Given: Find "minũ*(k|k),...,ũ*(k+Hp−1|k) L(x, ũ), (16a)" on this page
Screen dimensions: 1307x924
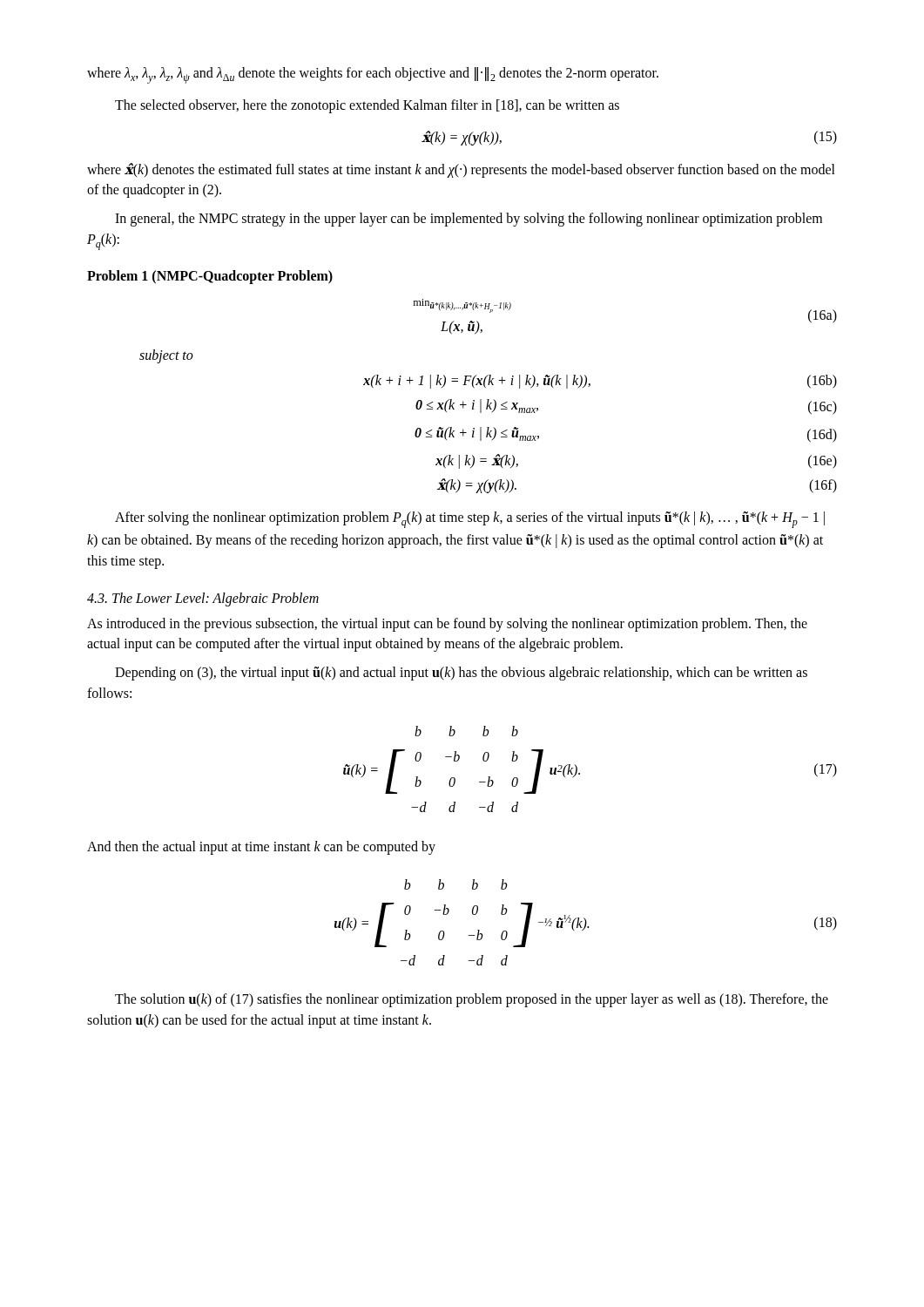Looking at the screenshot, I should [462, 310].
